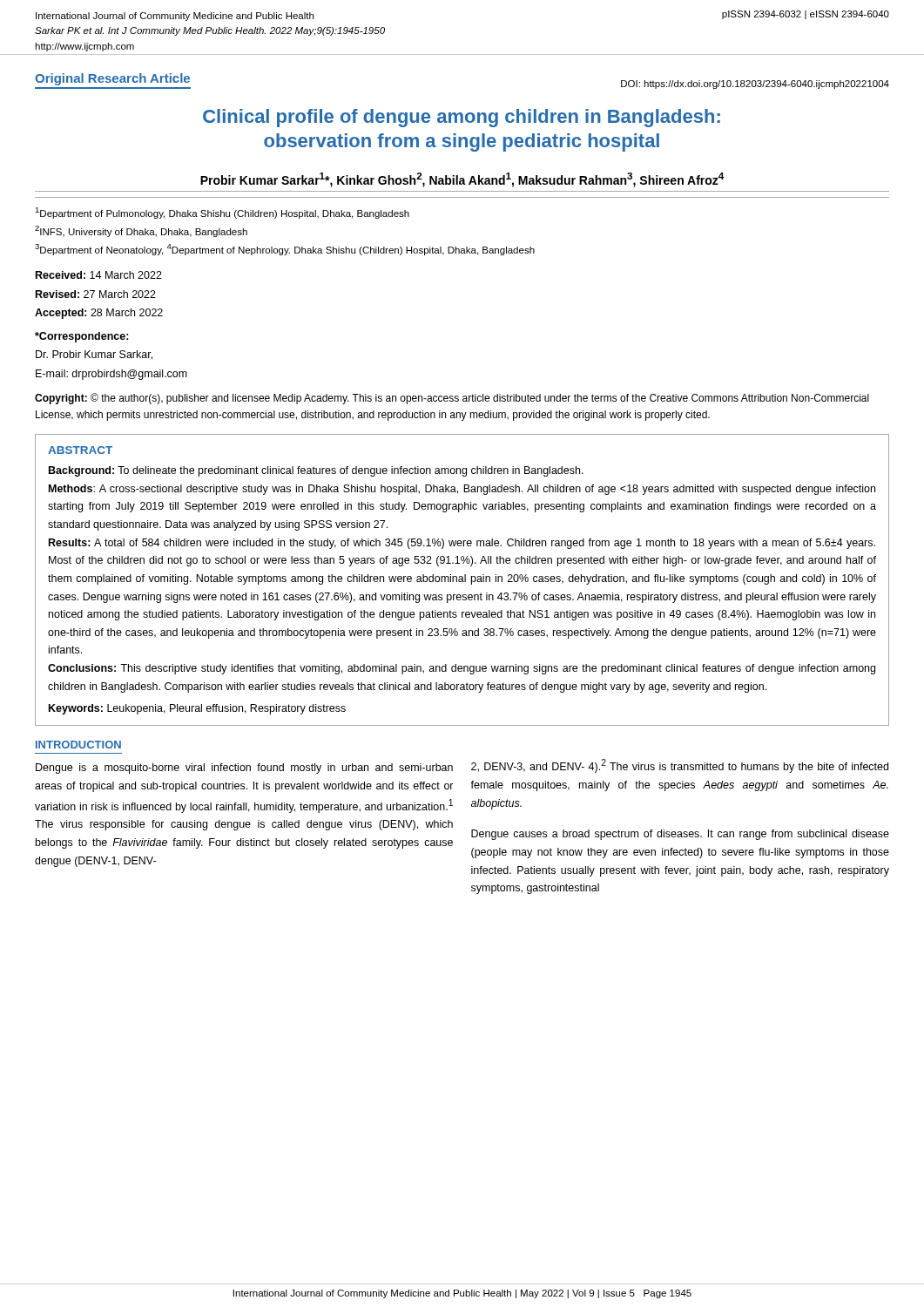Find "Original Research Article" on this page

pyautogui.click(x=113, y=78)
